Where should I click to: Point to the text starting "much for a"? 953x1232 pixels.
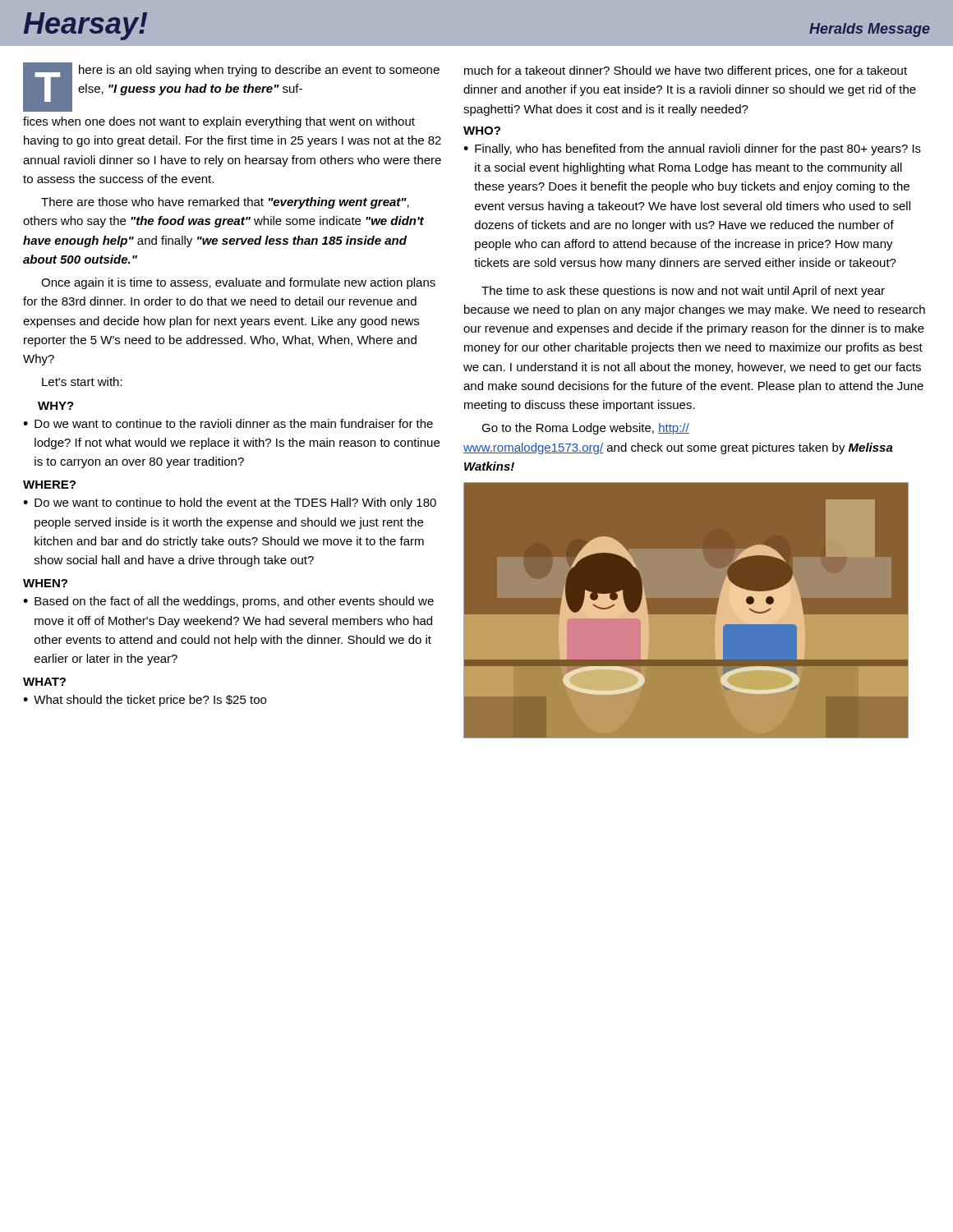click(697, 89)
